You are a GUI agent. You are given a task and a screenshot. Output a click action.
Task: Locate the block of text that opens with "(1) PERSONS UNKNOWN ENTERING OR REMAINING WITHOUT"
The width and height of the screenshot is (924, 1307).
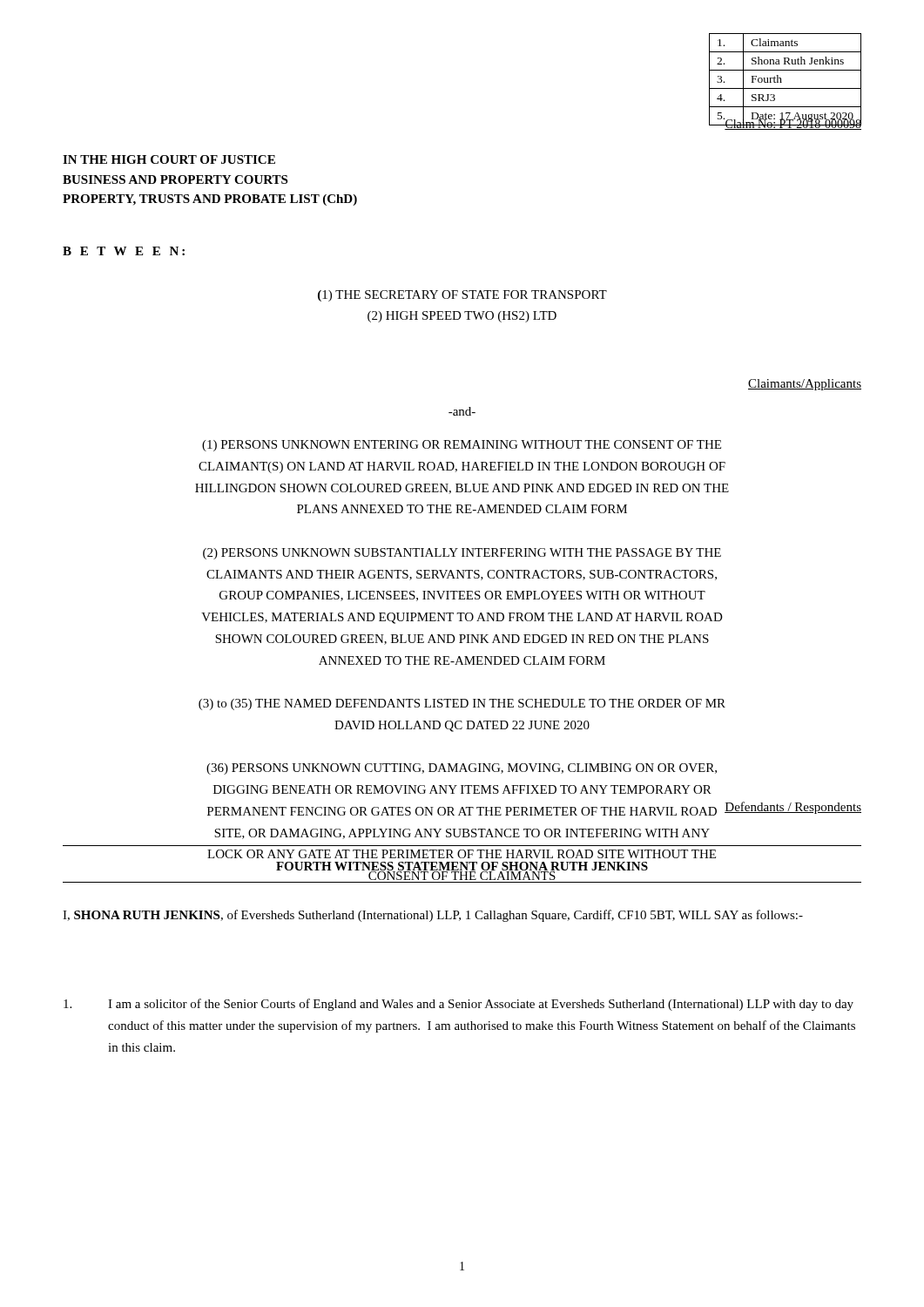pyautogui.click(x=462, y=660)
